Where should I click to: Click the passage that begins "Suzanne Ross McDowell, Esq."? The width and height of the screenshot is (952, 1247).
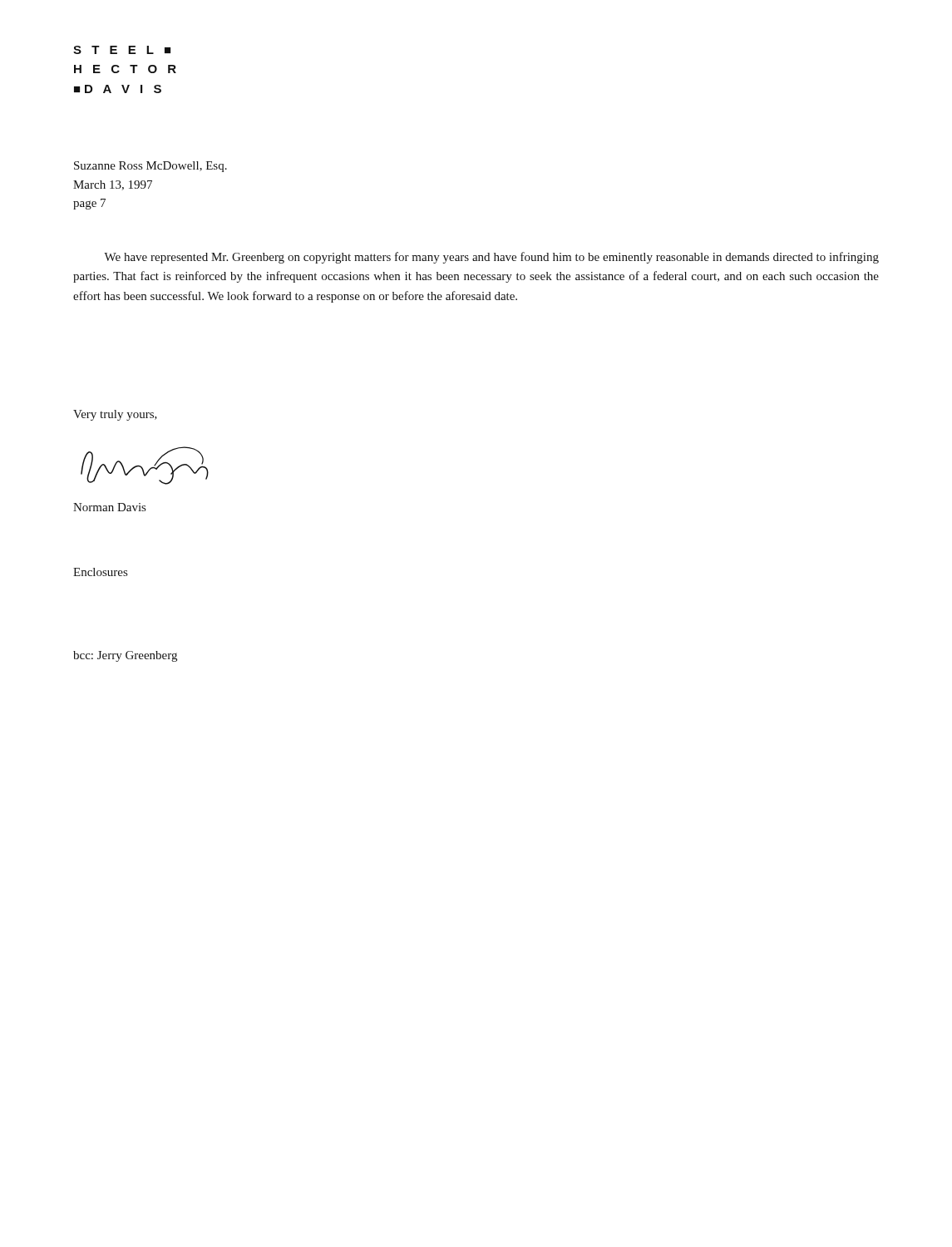click(x=150, y=184)
